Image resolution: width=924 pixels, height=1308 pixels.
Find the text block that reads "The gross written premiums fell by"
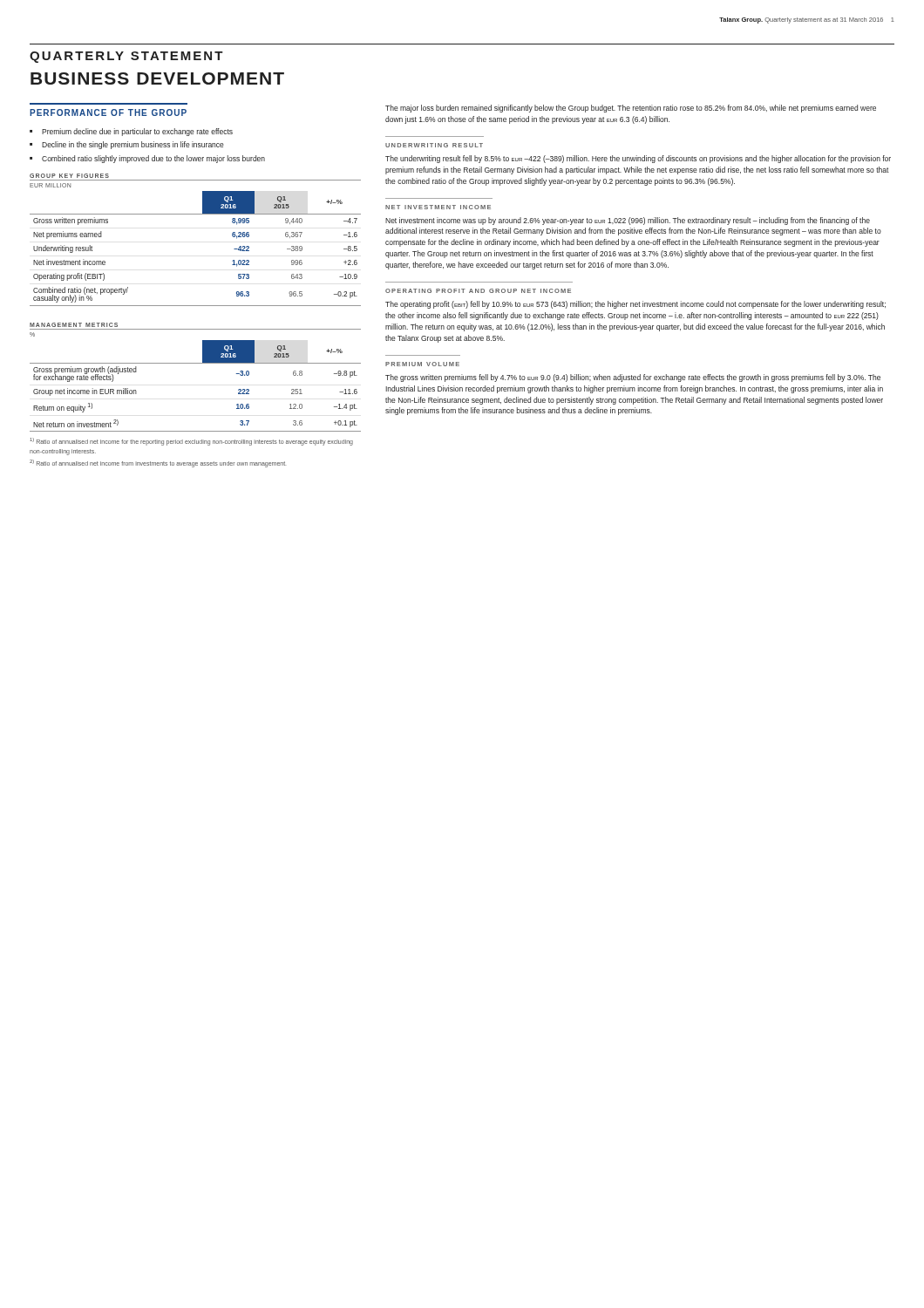point(634,394)
